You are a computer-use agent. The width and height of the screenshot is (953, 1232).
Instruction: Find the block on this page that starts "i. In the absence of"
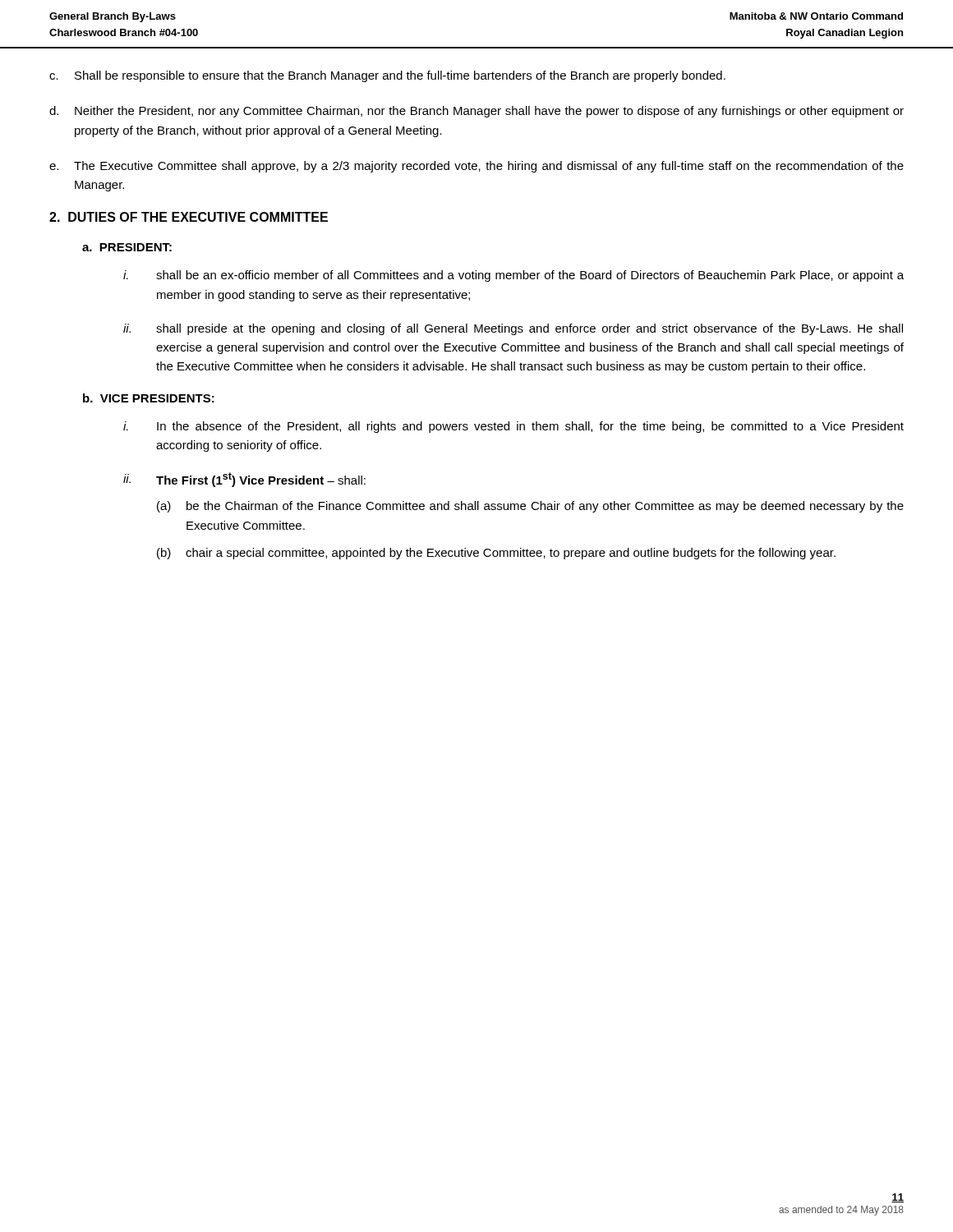(513, 435)
